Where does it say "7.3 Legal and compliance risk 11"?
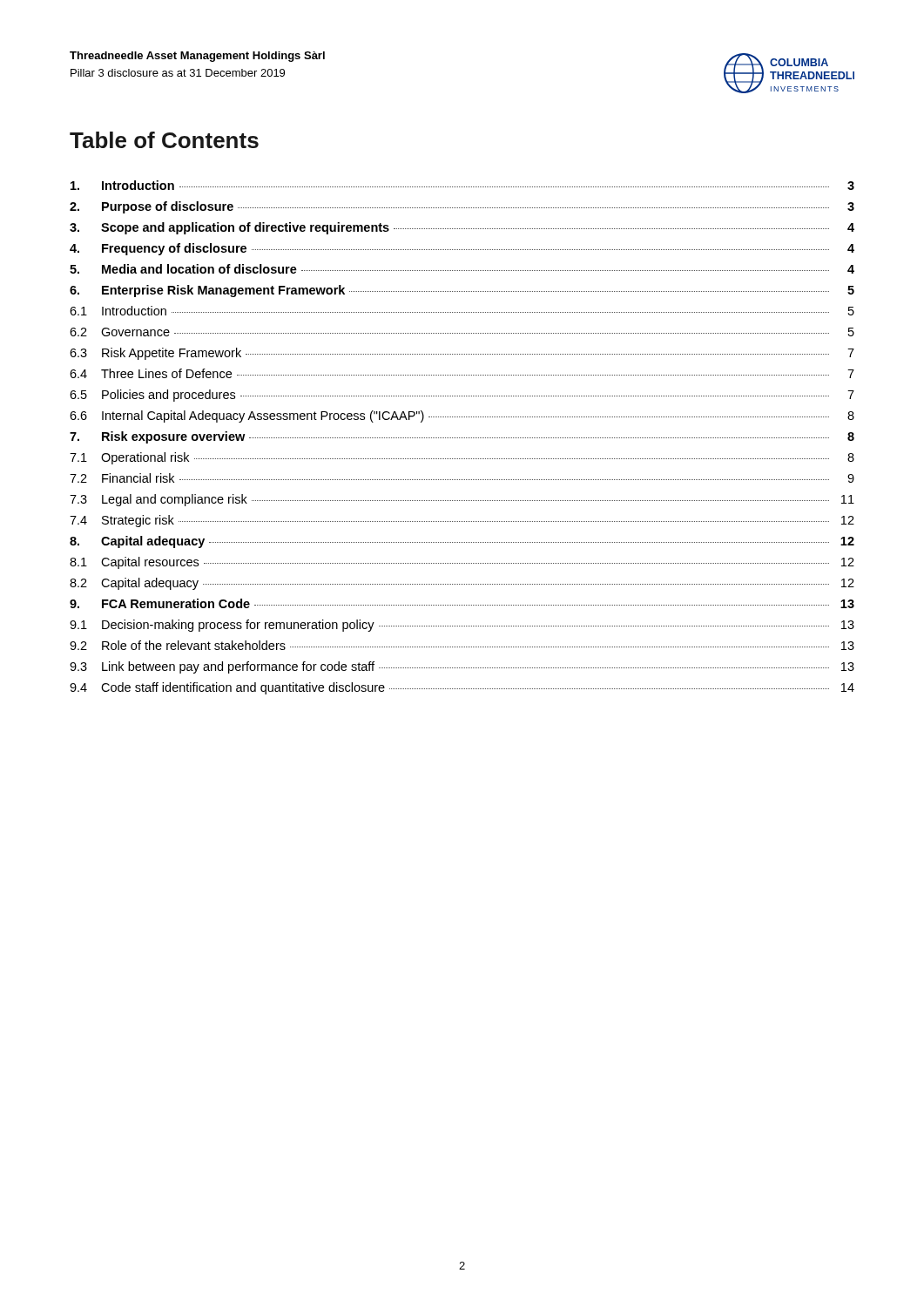This screenshot has height=1307, width=924. [462, 499]
